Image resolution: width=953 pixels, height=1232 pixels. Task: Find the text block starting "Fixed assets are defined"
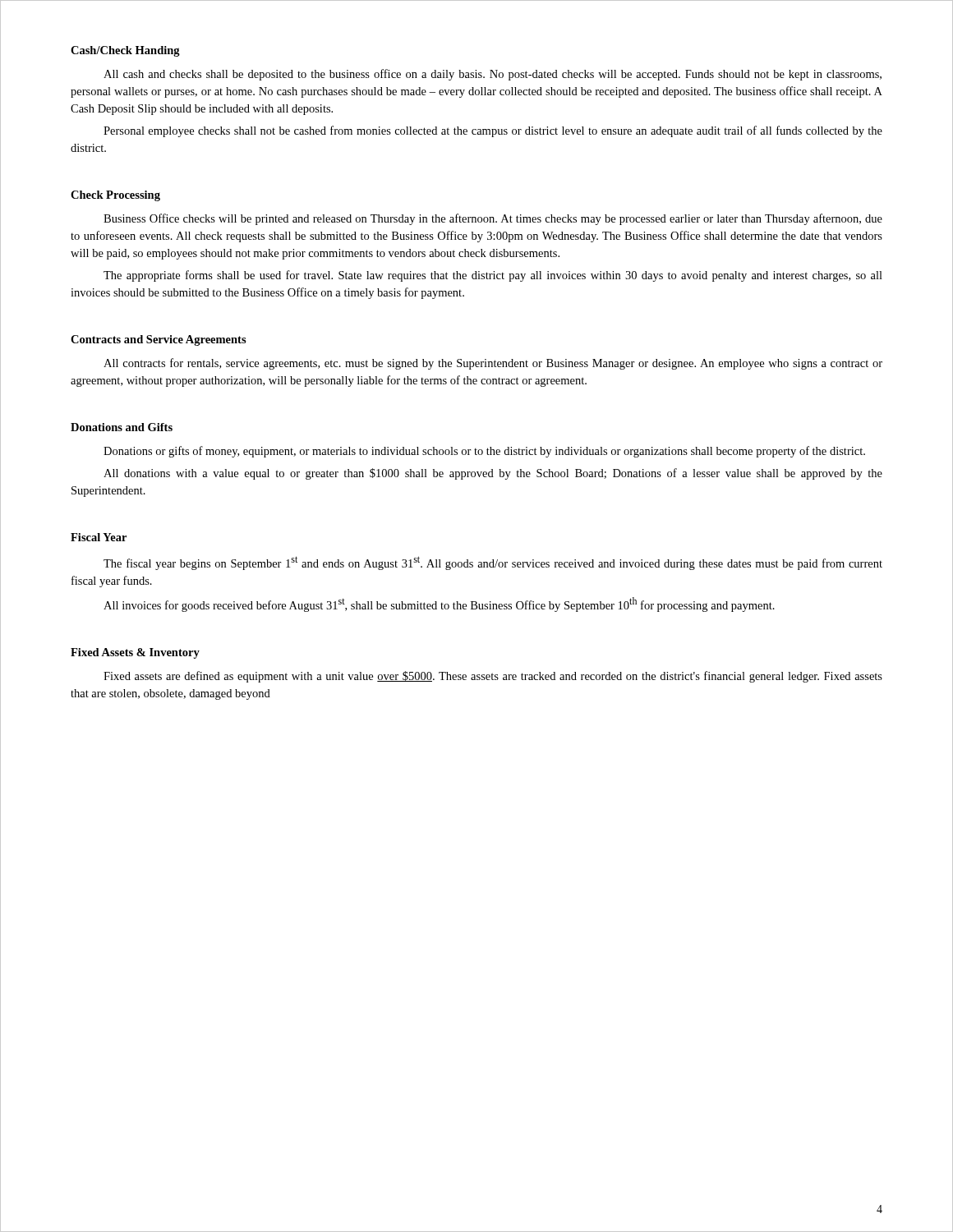point(476,685)
